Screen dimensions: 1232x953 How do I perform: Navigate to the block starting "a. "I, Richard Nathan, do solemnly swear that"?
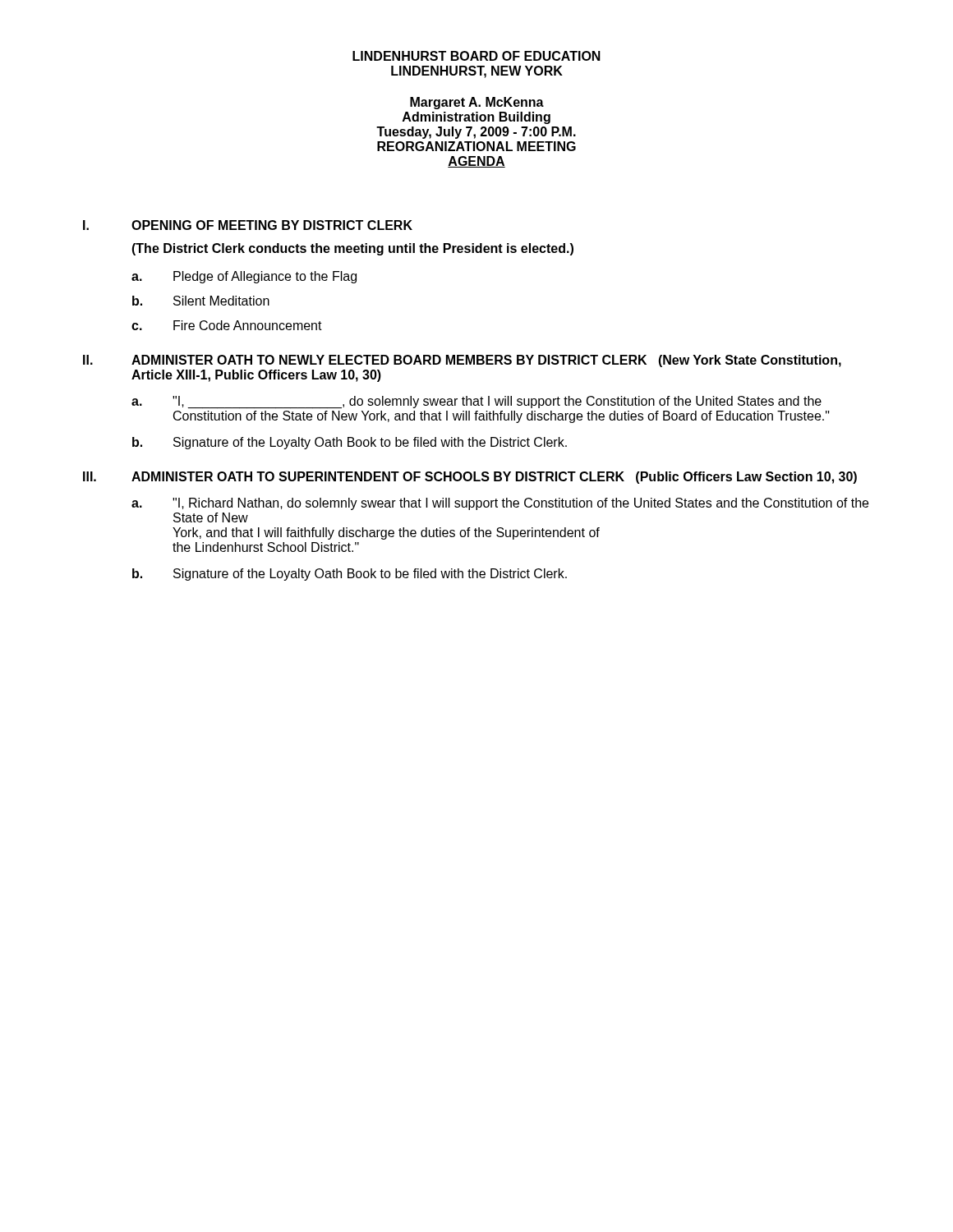tap(501, 526)
